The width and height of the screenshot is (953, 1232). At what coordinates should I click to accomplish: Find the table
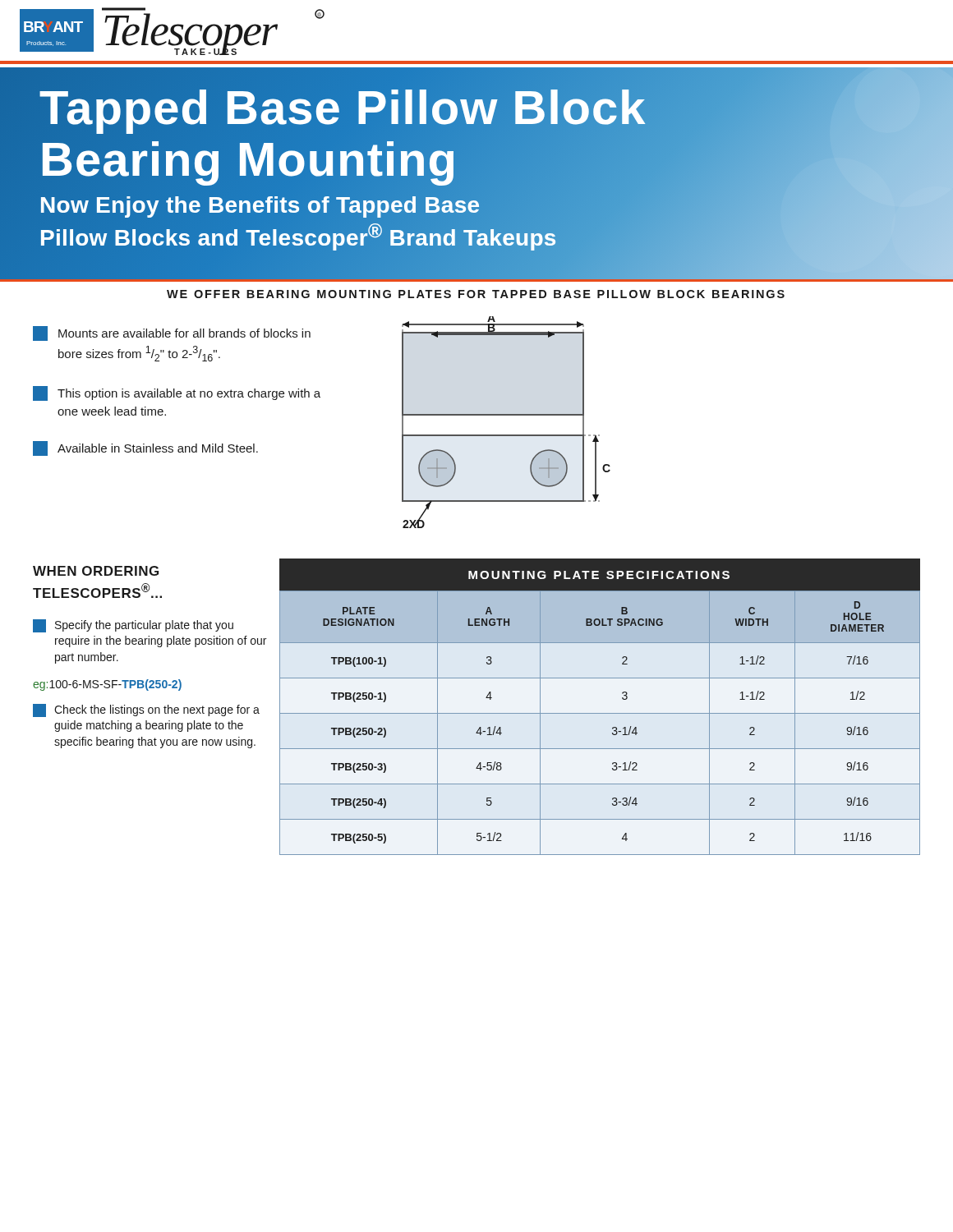click(600, 707)
